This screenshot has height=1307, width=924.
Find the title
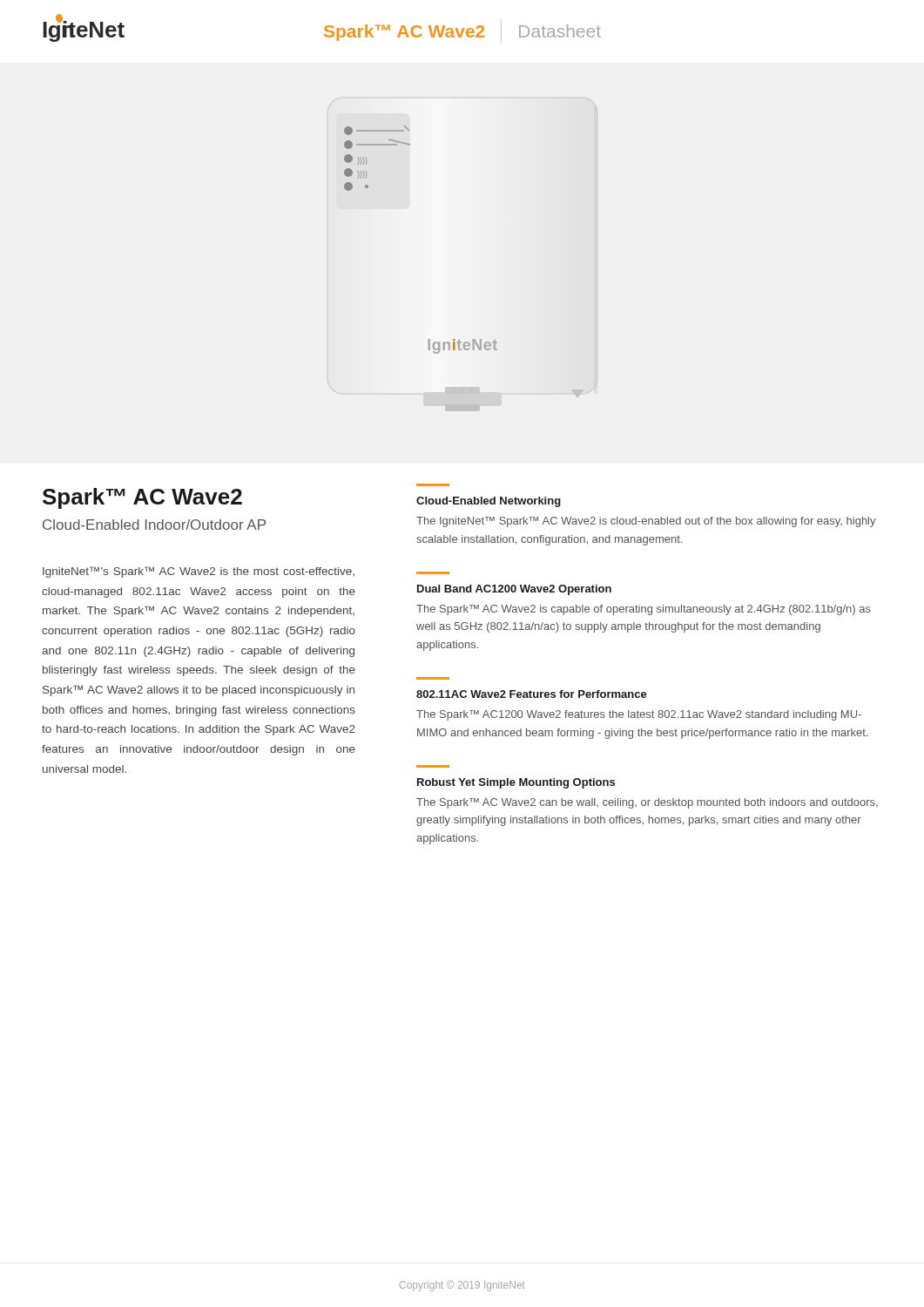pyautogui.click(x=199, y=497)
